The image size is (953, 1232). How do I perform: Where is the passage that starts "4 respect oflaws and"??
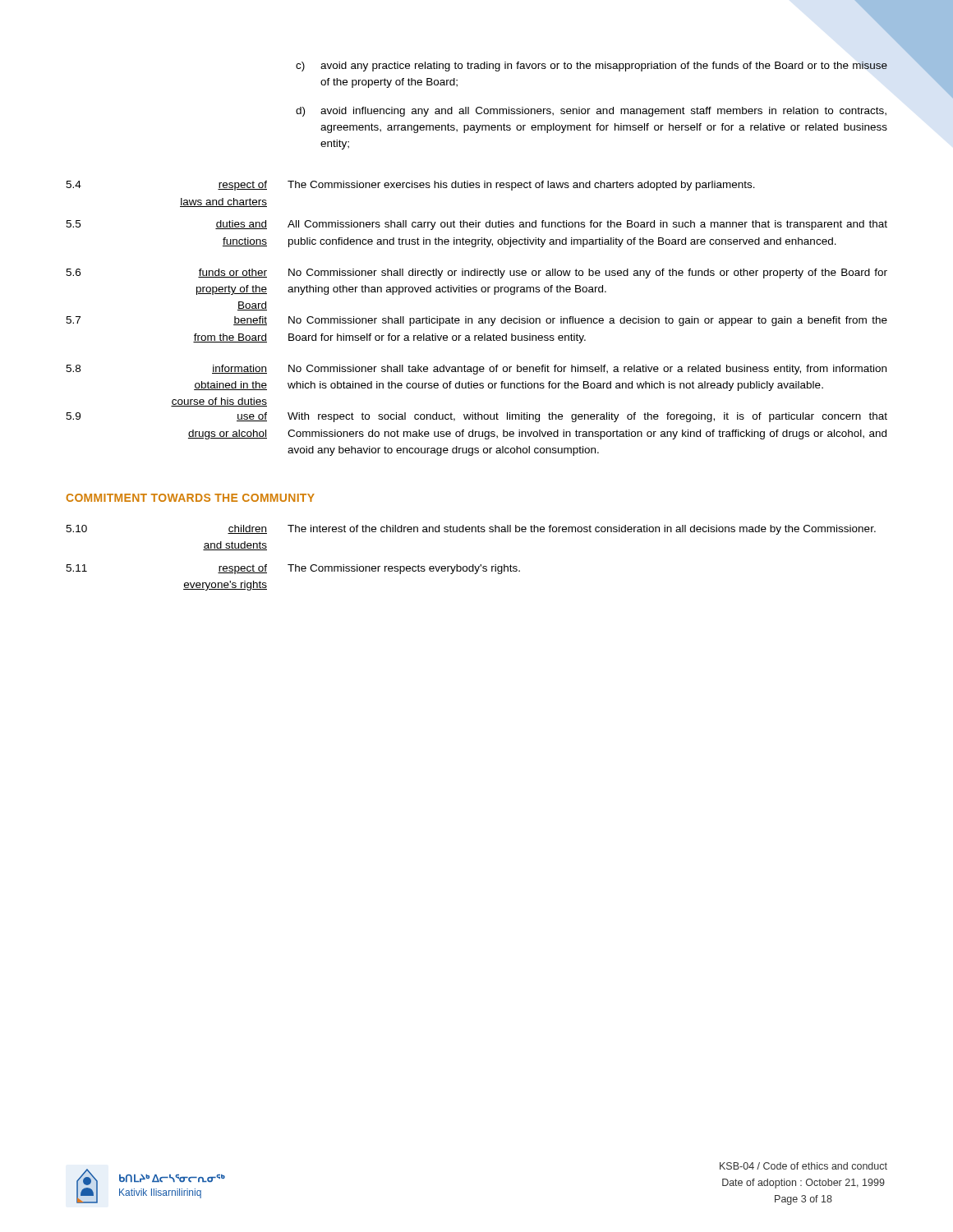point(476,189)
